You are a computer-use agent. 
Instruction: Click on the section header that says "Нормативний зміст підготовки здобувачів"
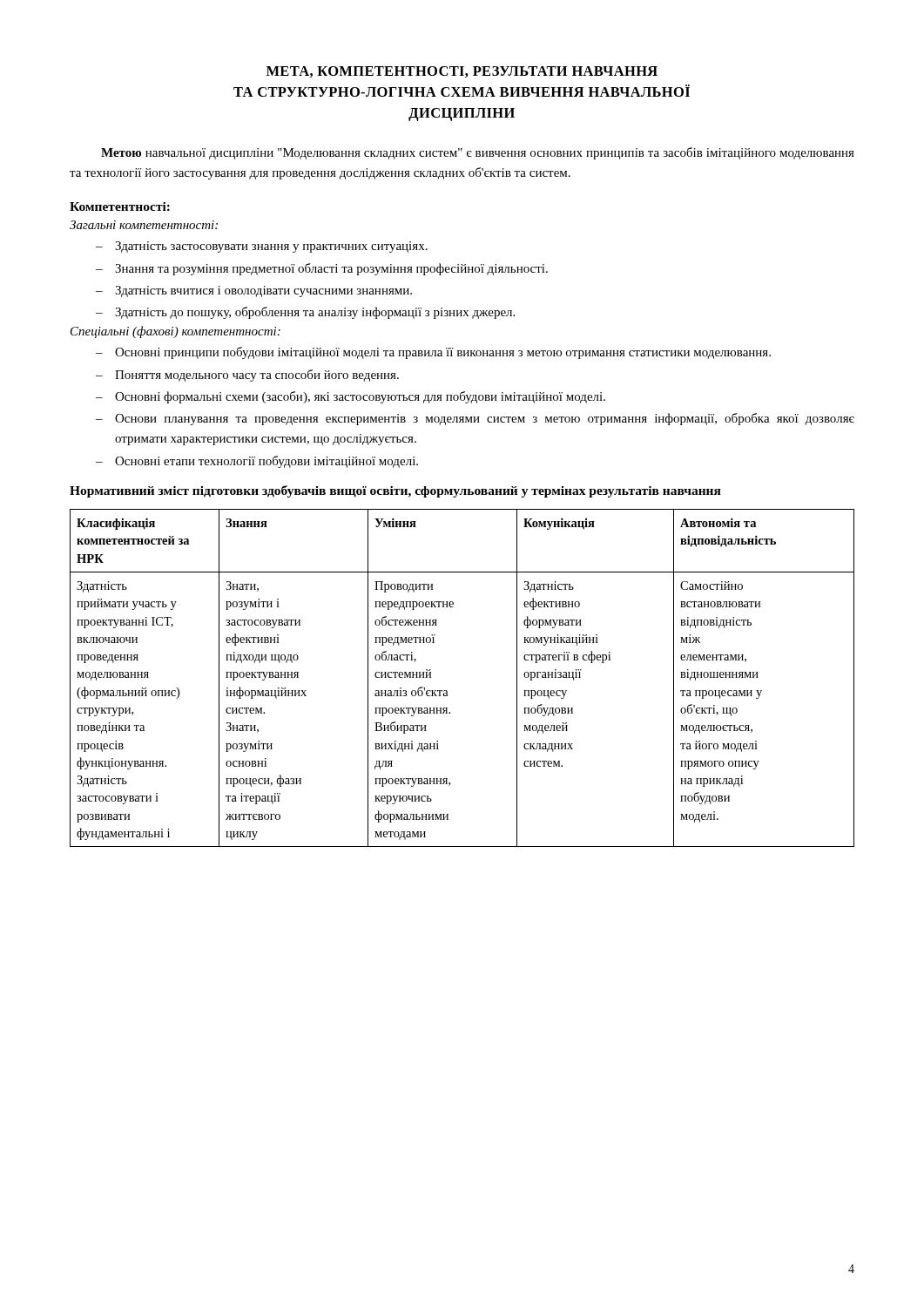click(395, 490)
